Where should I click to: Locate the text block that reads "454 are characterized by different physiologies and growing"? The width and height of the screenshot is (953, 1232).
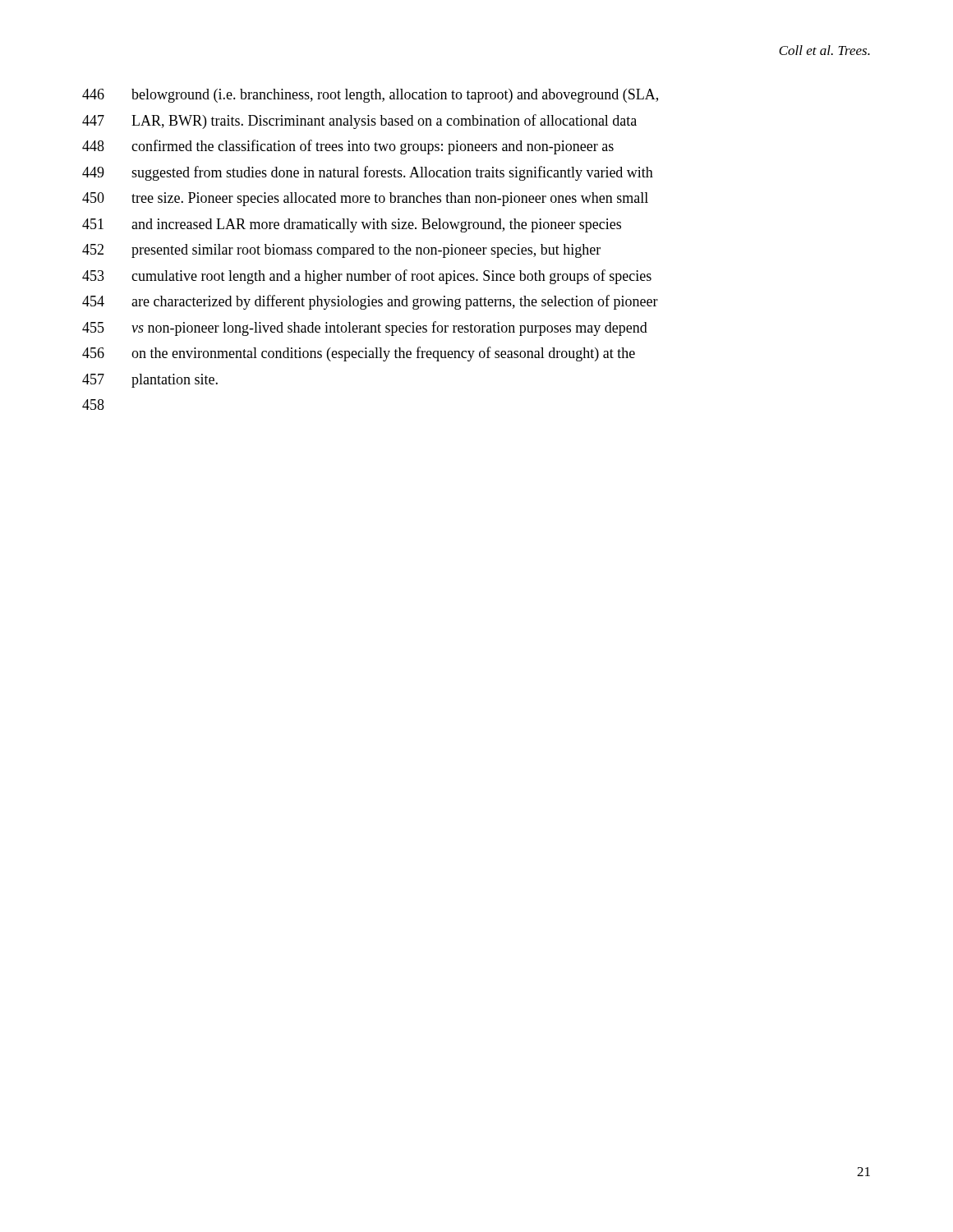(x=476, y=302)
